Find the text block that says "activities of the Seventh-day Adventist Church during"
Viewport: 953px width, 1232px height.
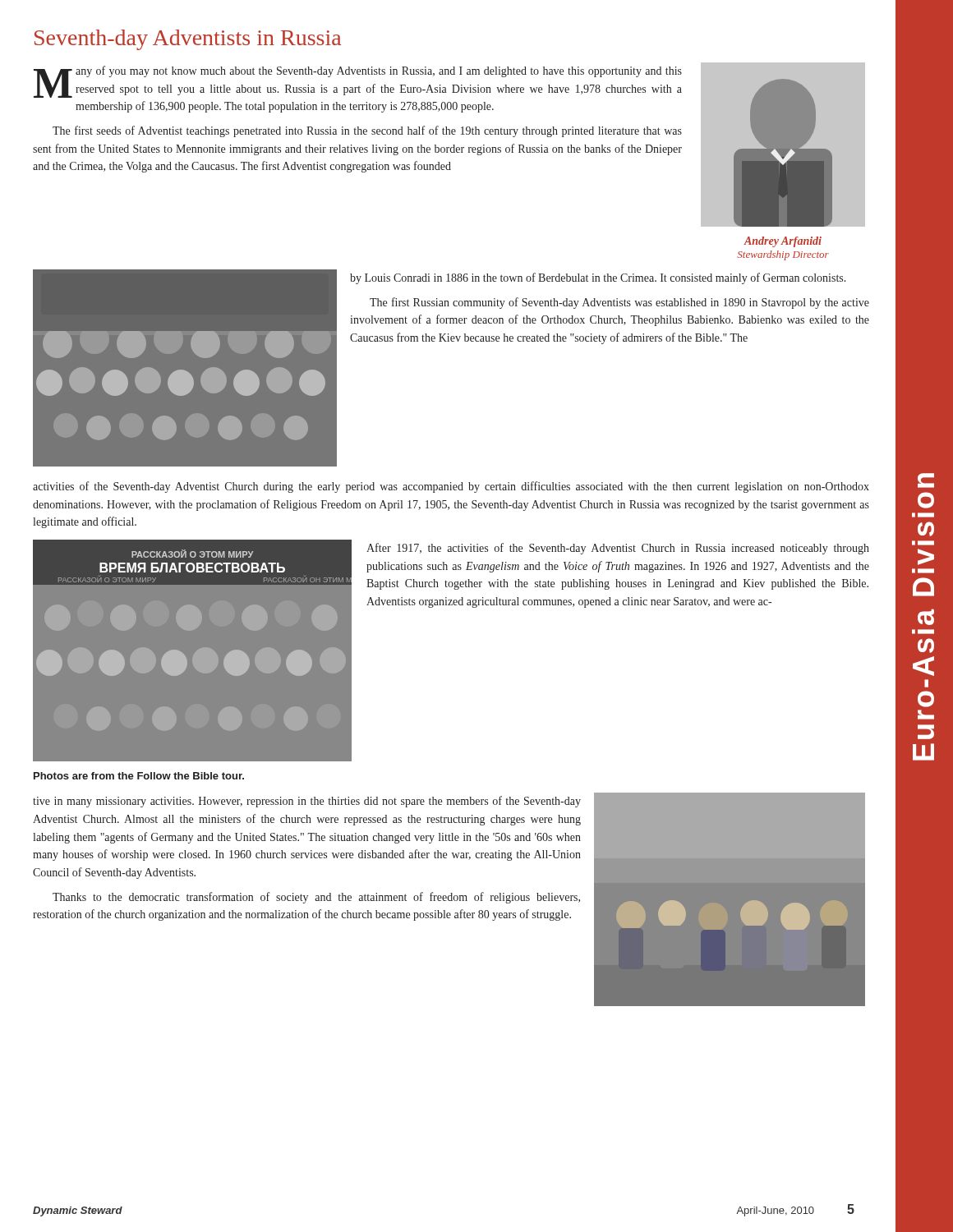click(x=451, y=505)
